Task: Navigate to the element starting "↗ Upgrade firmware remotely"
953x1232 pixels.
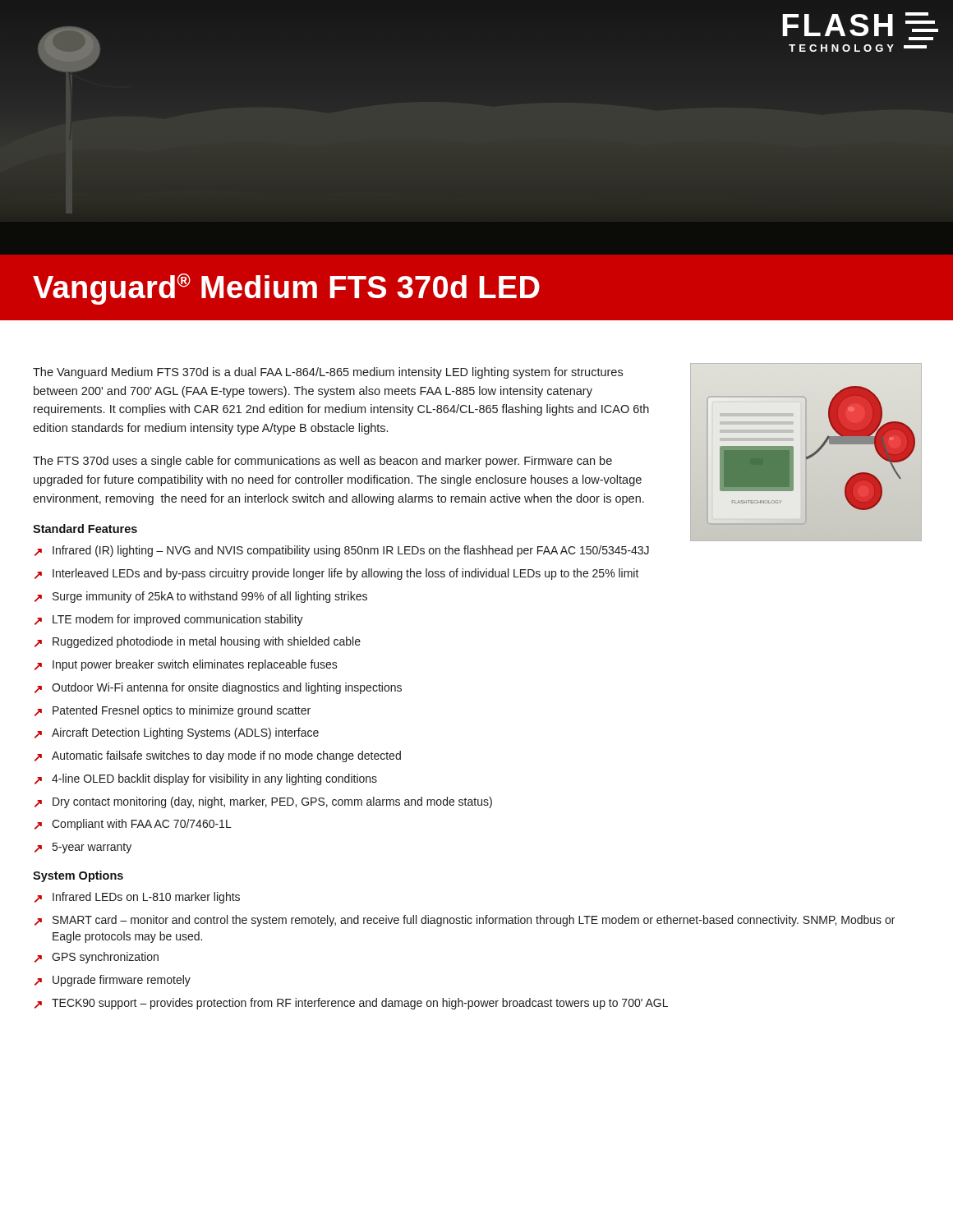Action: coord(112,981)
